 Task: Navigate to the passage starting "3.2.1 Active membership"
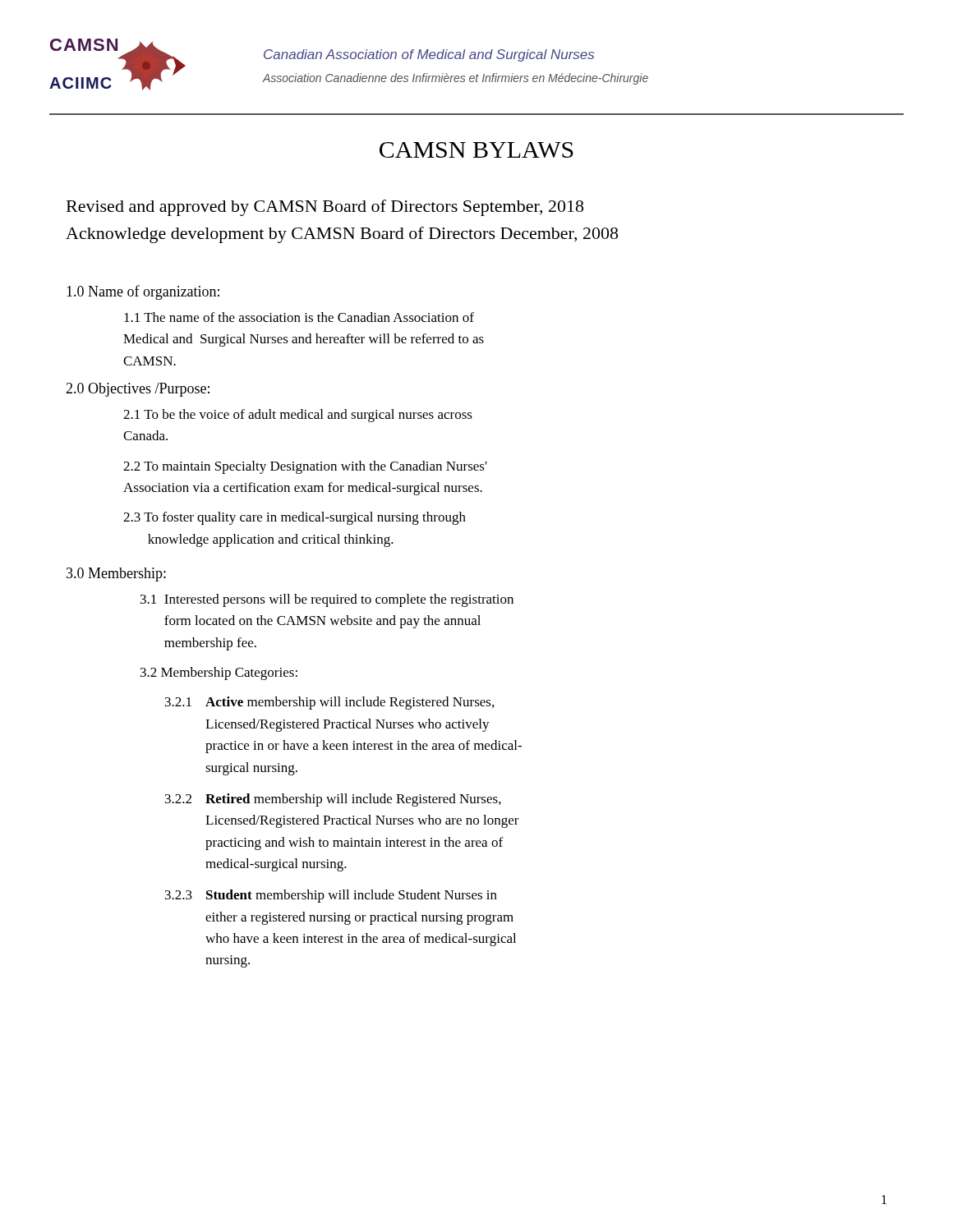[526, 735]
